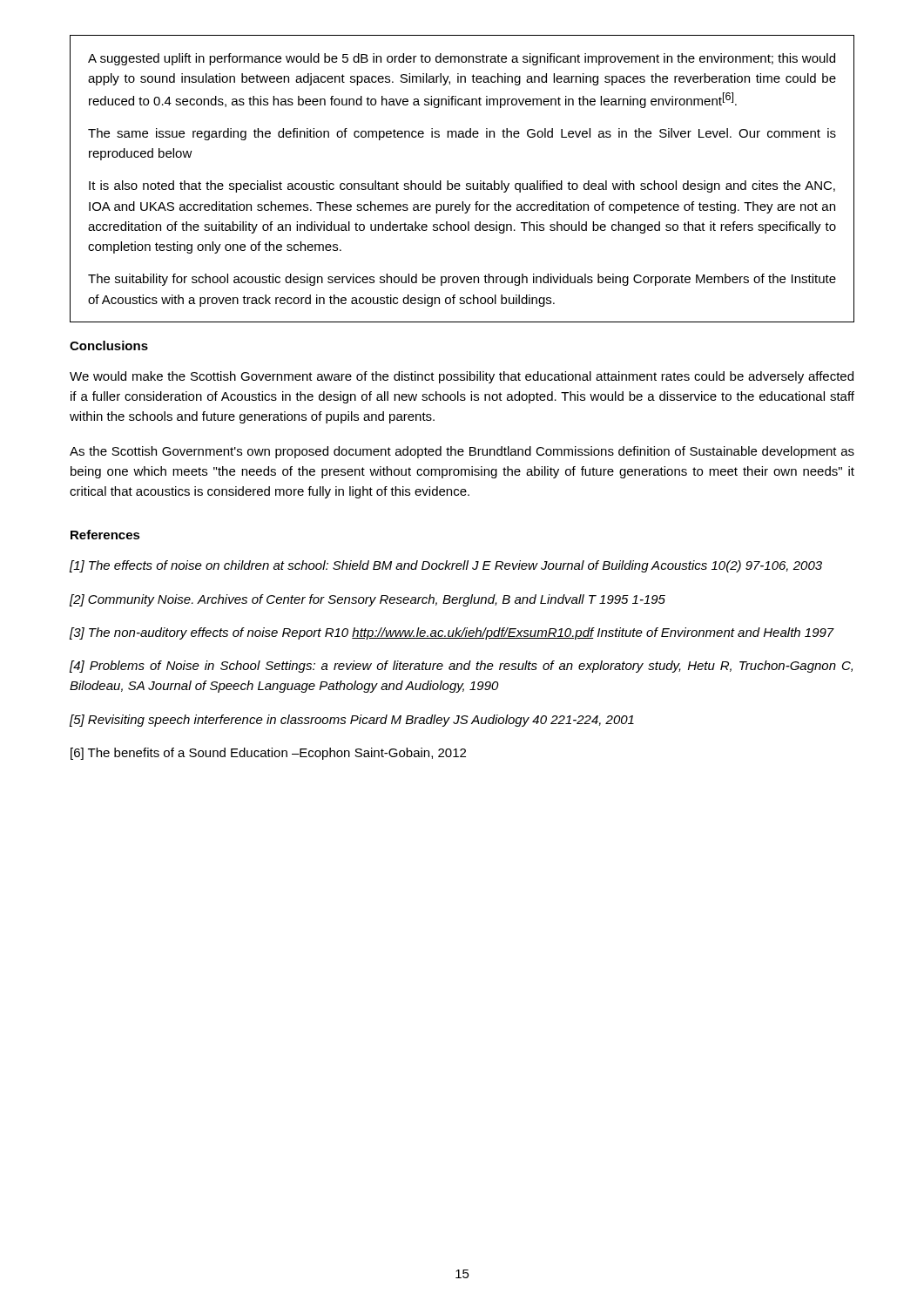Locate the list item that reads "[6] The benefits of"

click(x=462, y=752)
